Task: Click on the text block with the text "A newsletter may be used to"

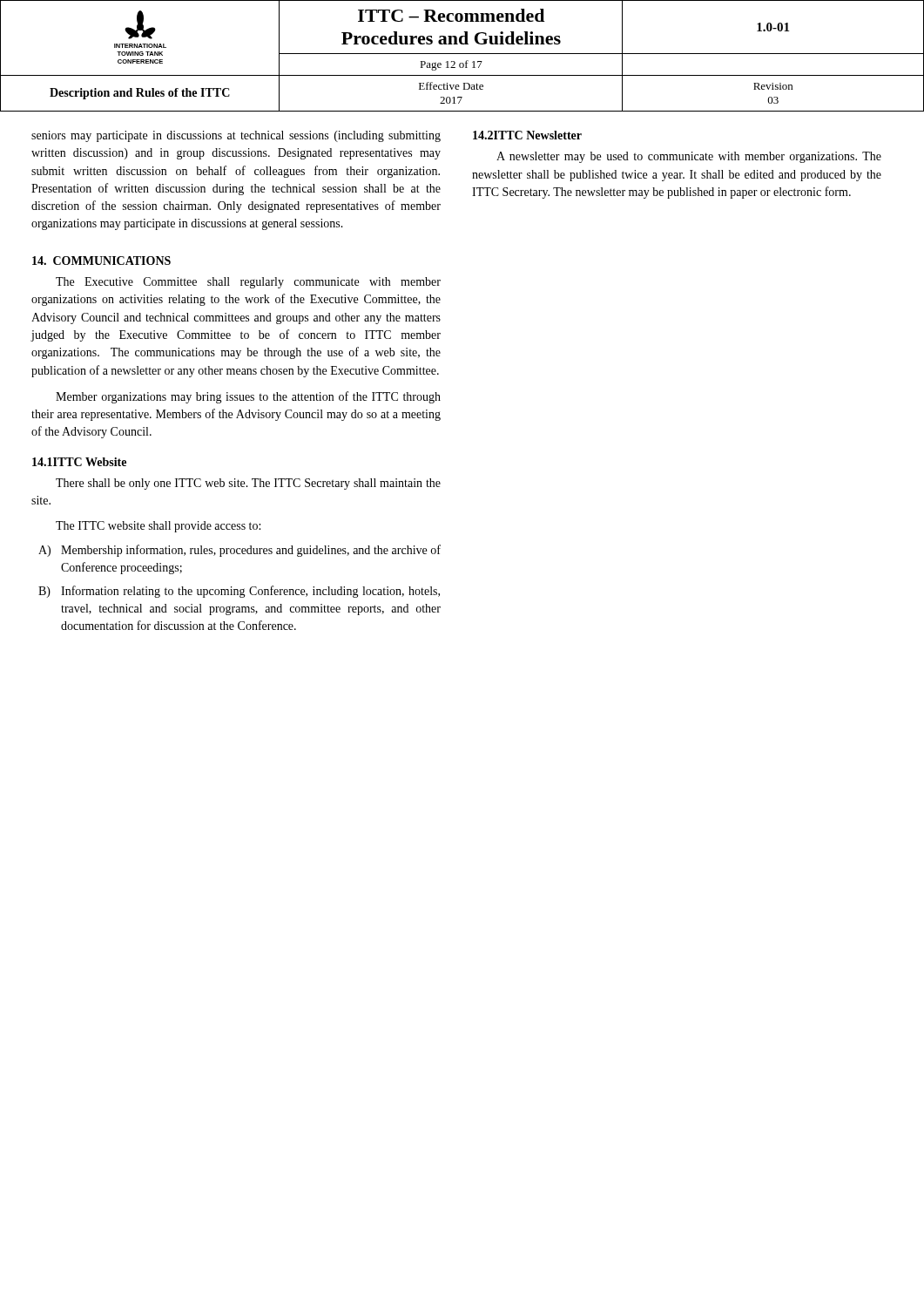Action: pyautogui.click(x=677, y=175)
